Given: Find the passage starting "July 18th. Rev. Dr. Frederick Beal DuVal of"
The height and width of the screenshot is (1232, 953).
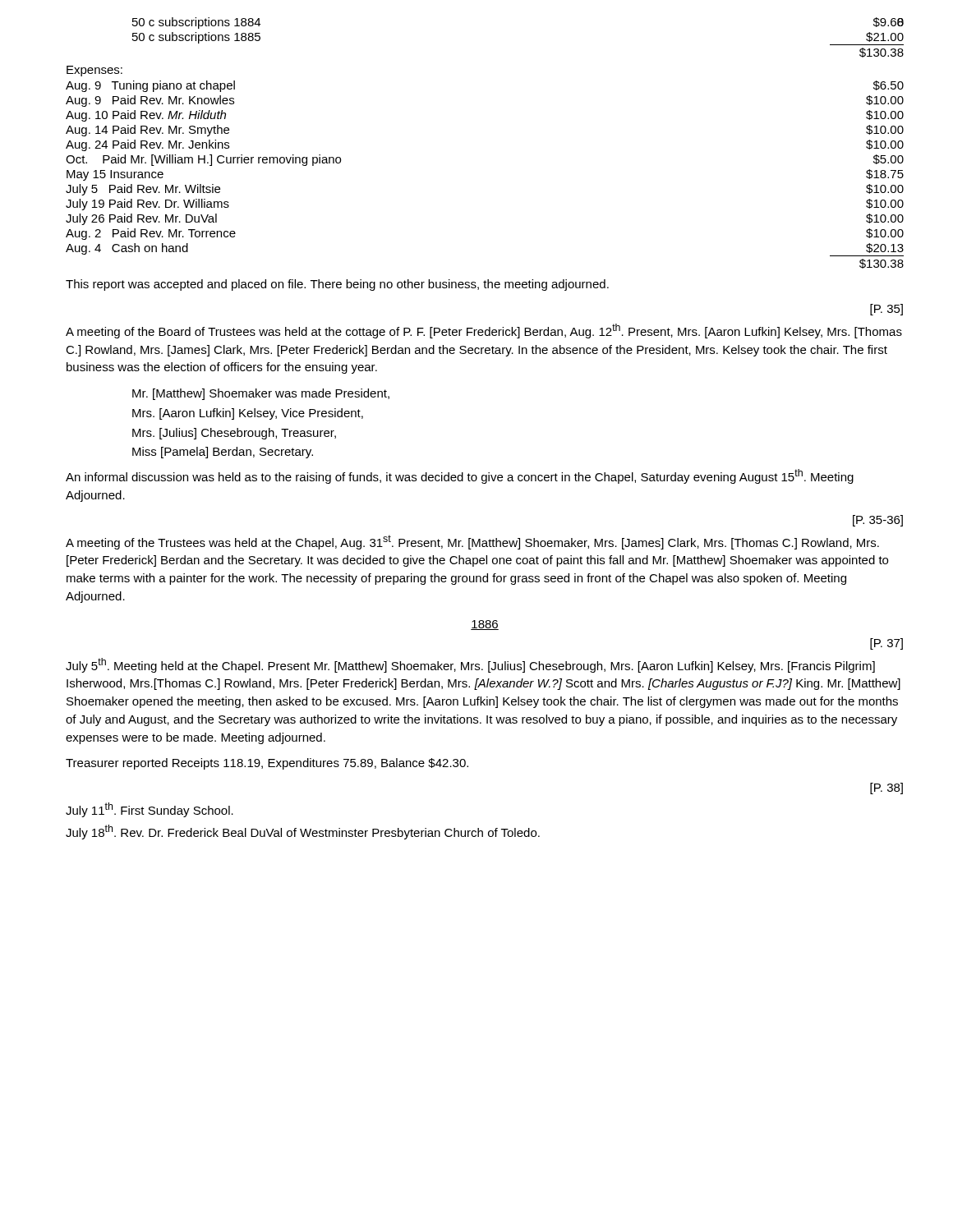Looking at the screenshot, I should coord(303,831).
